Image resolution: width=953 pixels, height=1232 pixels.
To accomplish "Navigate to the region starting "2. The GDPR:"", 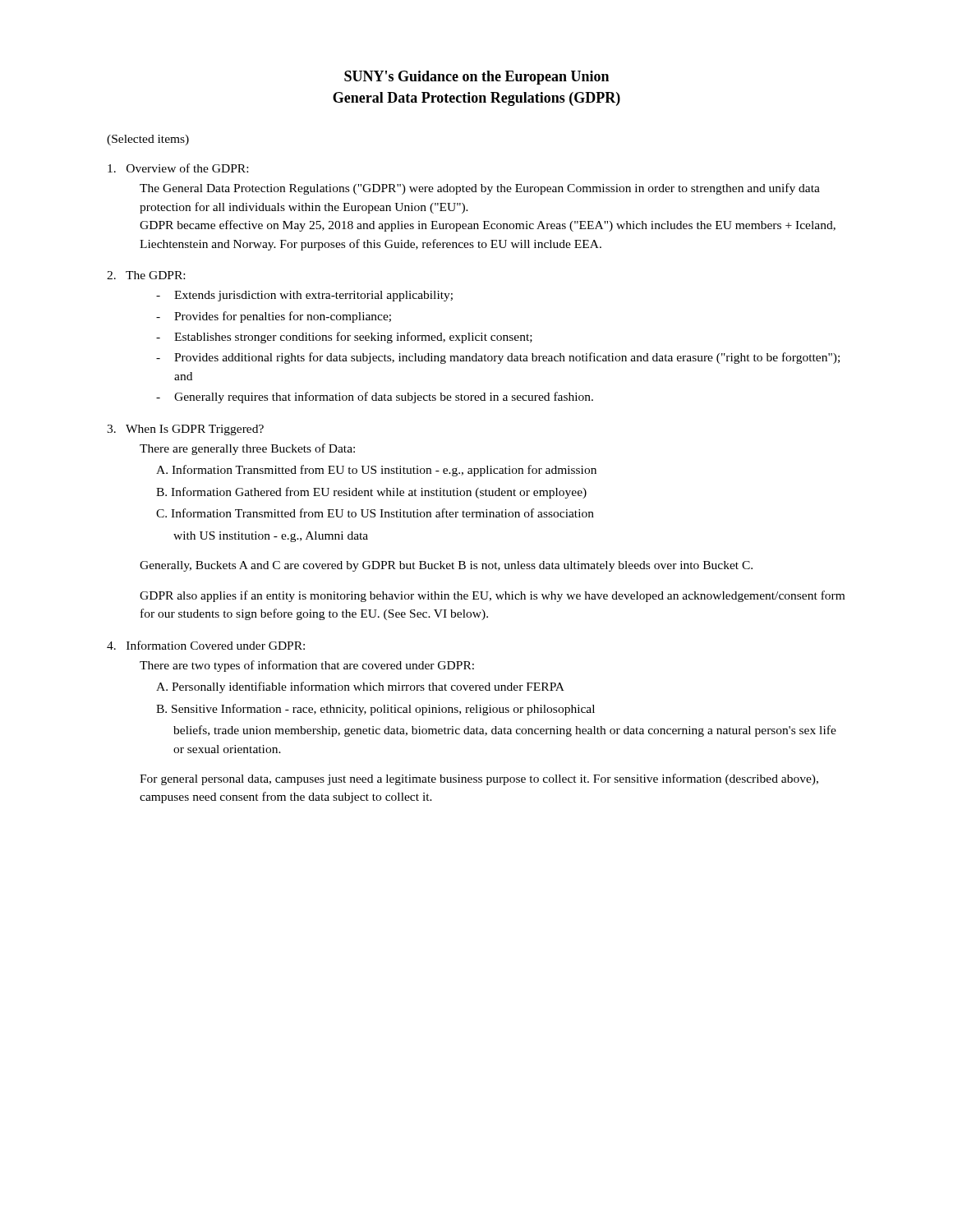I will coord(147,275).
